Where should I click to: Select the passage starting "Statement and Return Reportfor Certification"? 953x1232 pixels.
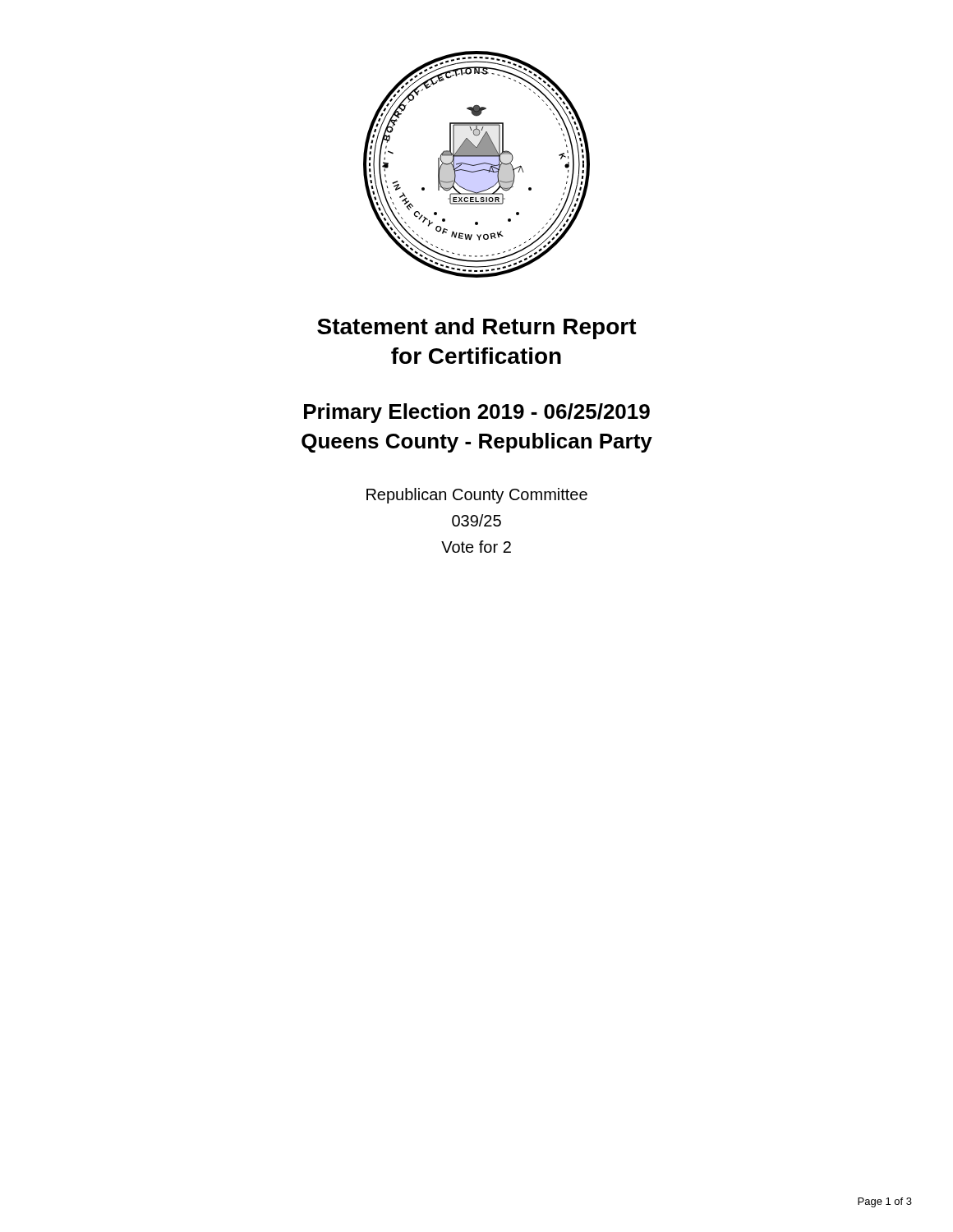click(476, 342)
